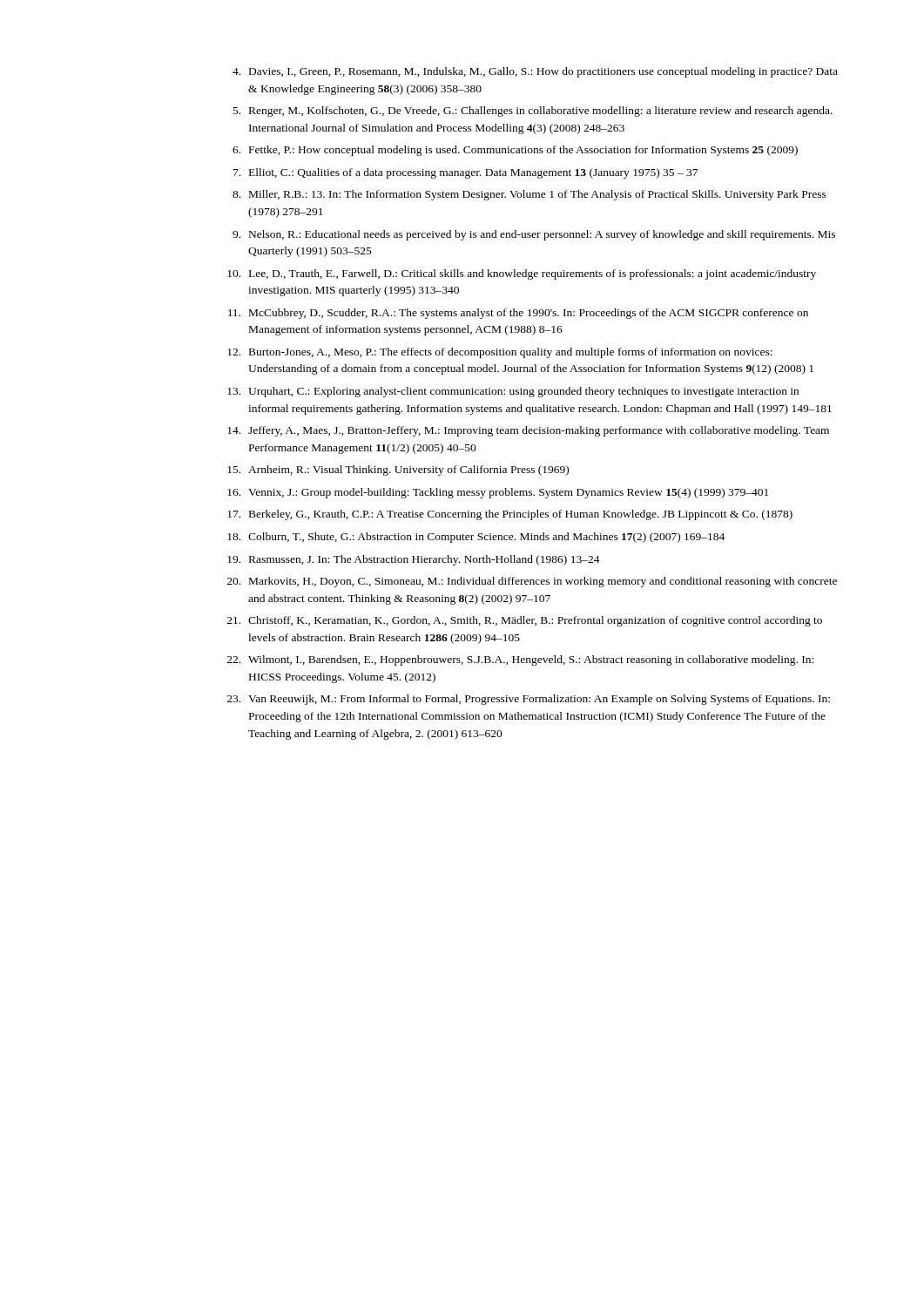The image size is (924, 1307).
Task: Click on the list item that says "10. Lee, D., Trauth, E.,"
Action: [527, 282]
